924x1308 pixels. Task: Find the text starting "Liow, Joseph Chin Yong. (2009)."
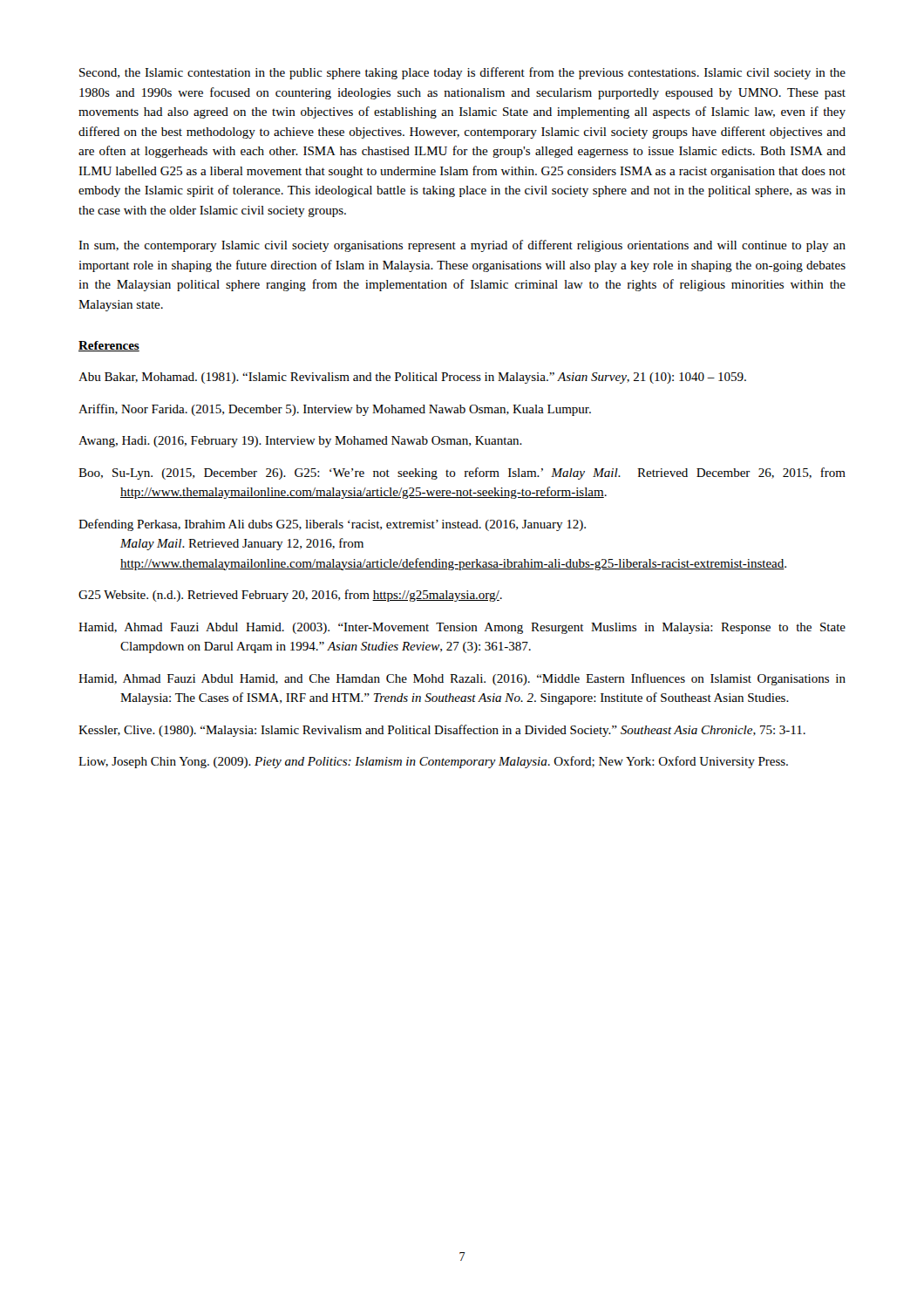coord(434,761)
